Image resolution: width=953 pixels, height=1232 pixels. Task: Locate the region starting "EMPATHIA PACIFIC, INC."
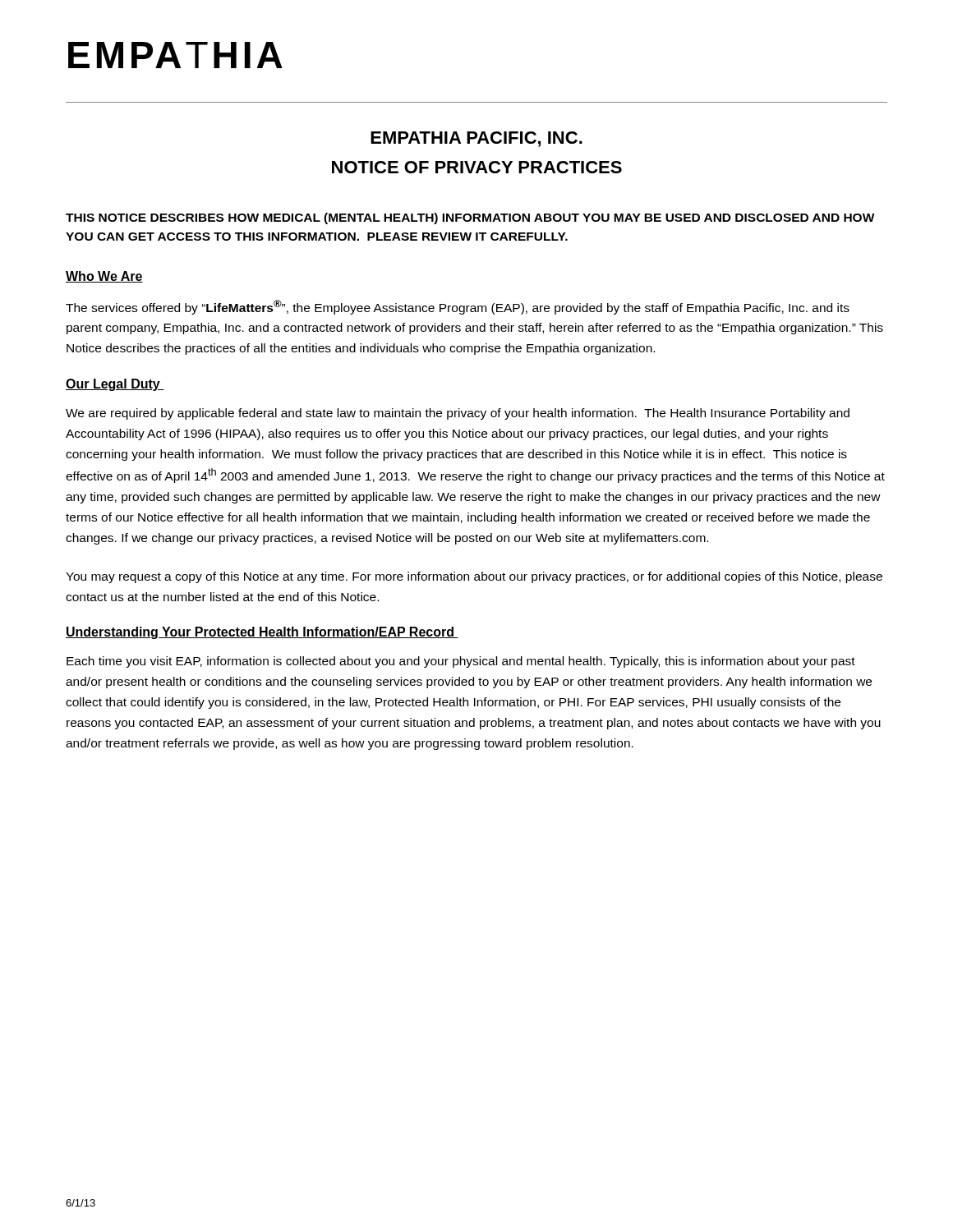476,138
